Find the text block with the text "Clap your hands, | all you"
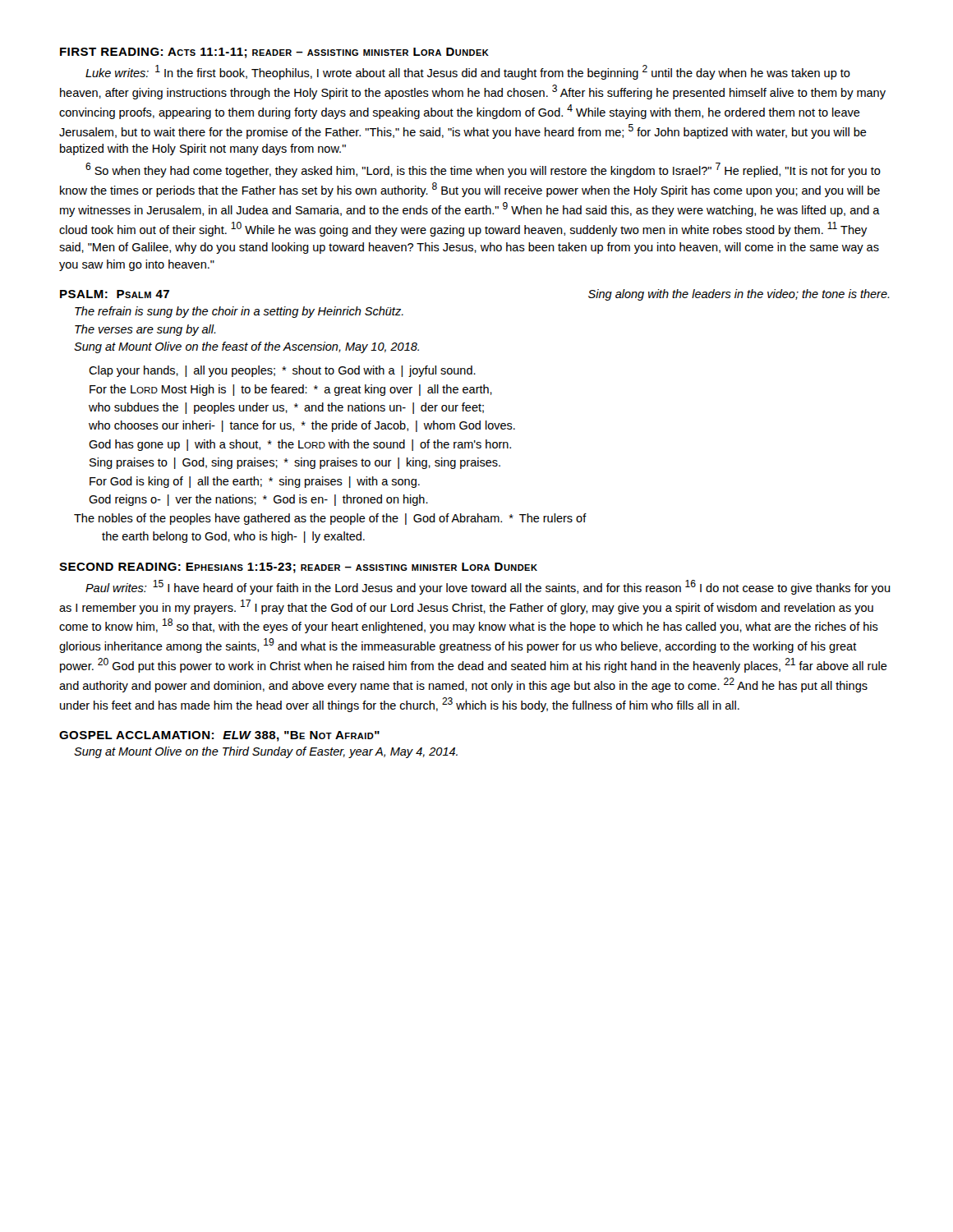 337,453
